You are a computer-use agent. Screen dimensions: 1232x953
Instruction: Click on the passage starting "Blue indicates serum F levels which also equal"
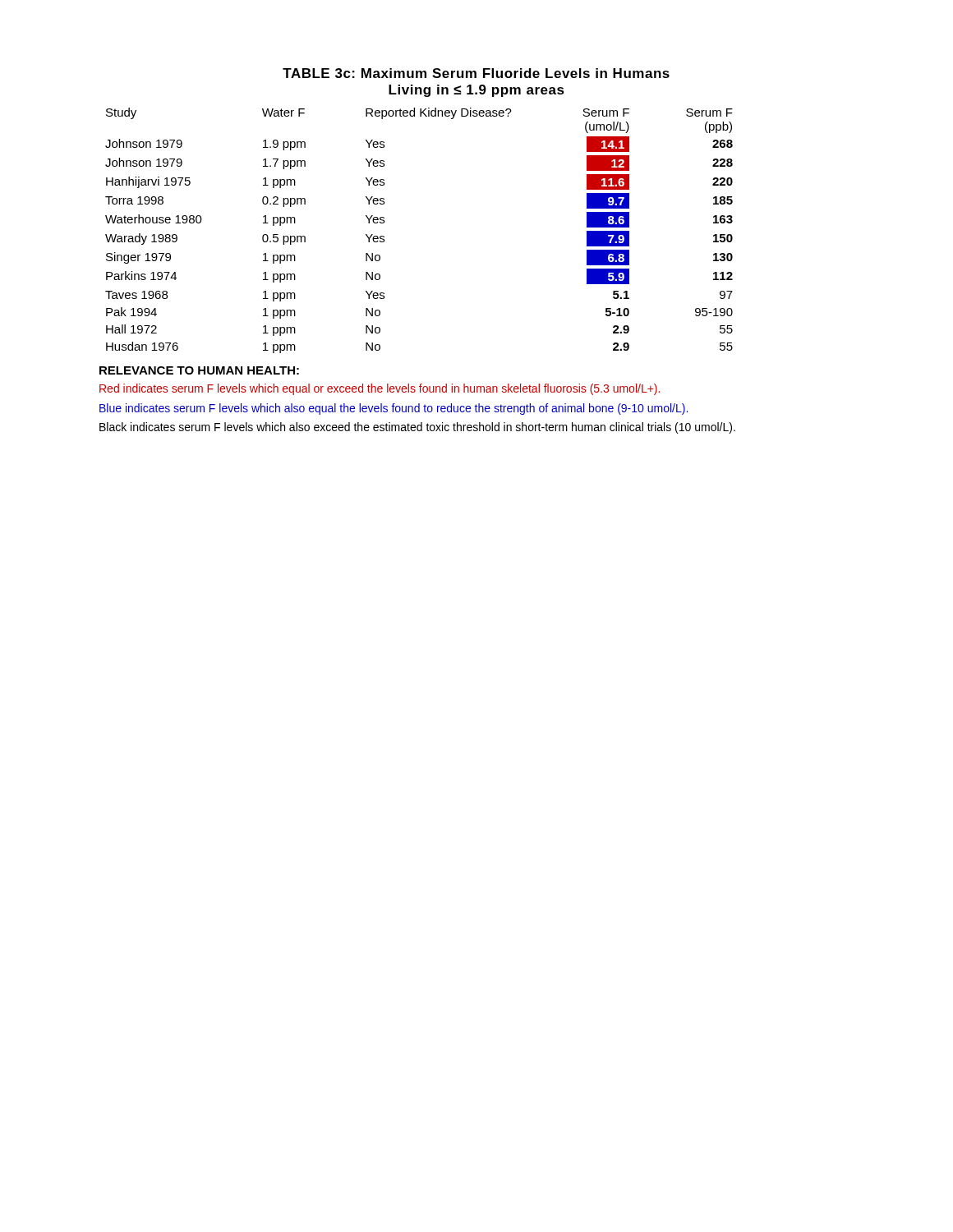point(394,408)
